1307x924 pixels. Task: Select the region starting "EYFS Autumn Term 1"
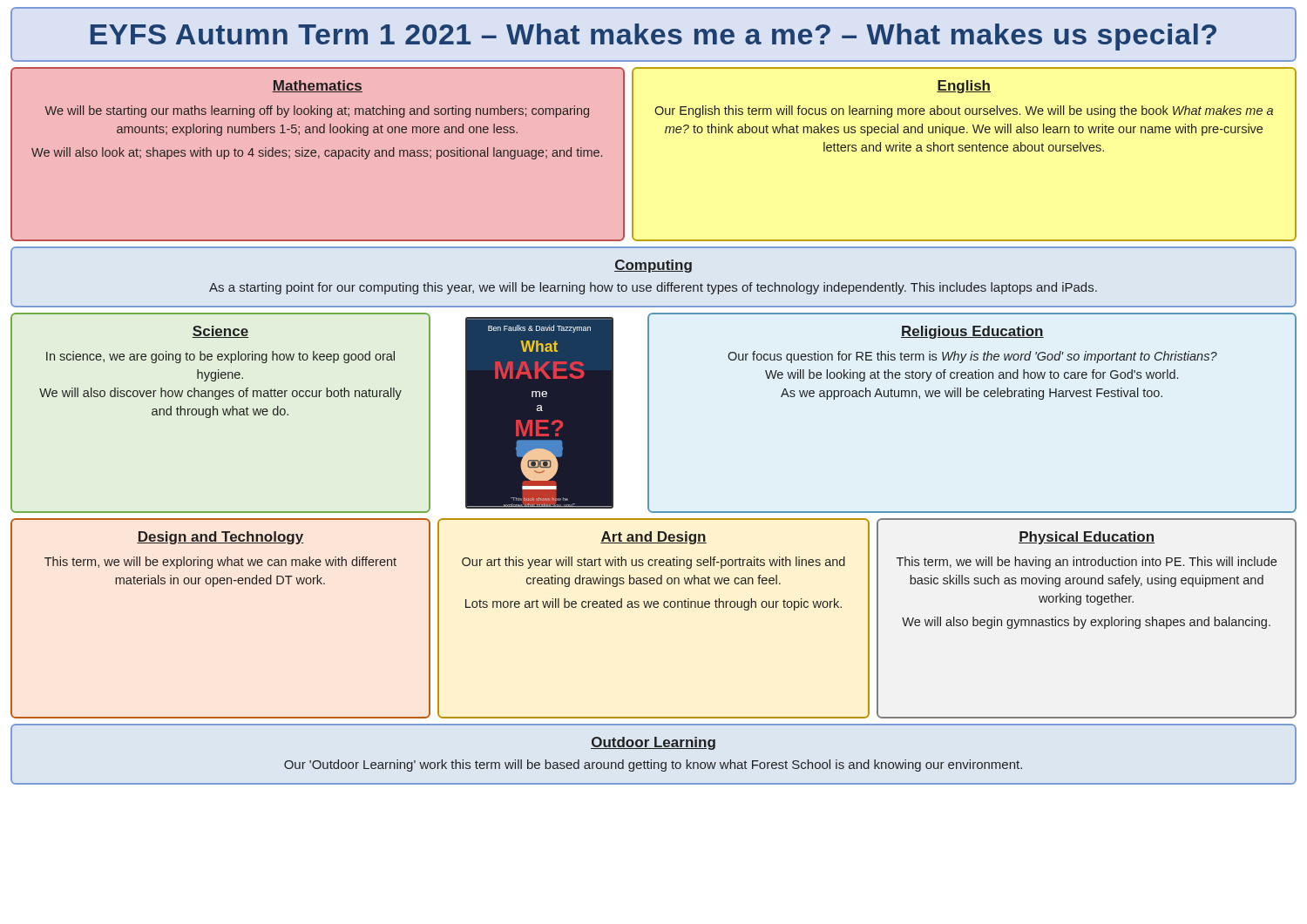[654, 34]
